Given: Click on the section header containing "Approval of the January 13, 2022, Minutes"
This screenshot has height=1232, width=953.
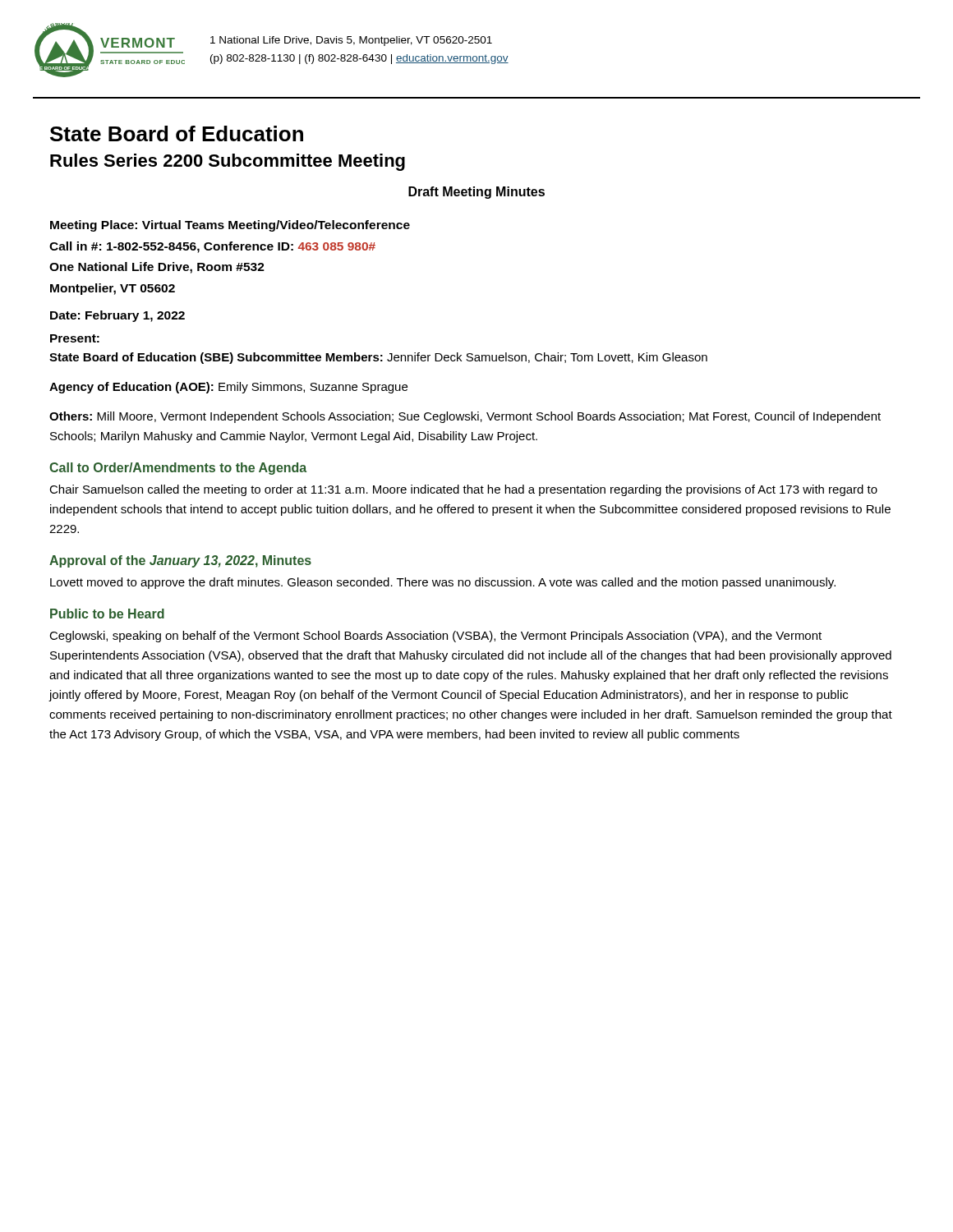Looking at the screenshot, I should (x=180, y=560).
